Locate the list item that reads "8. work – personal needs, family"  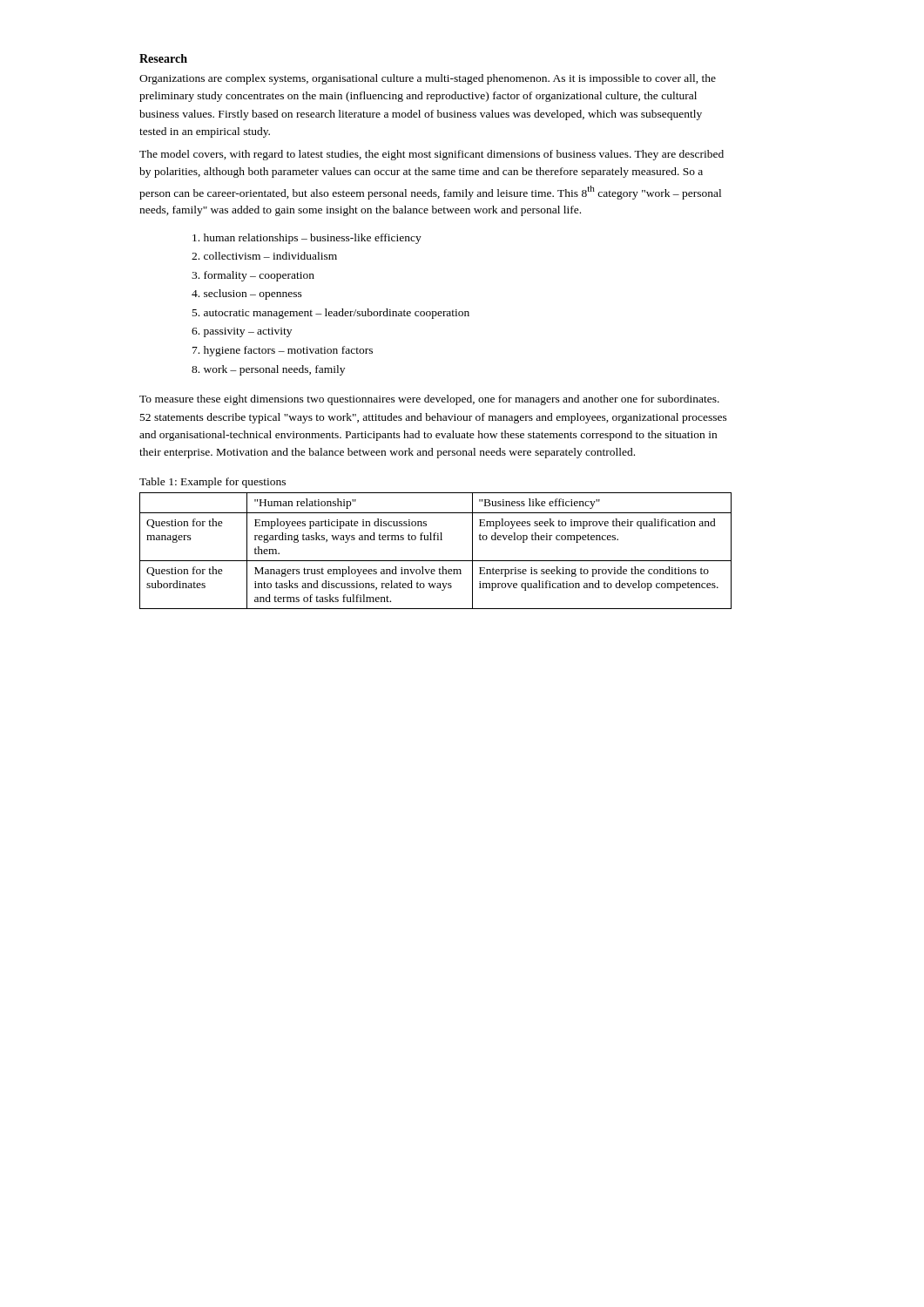[x=269, y=369]
